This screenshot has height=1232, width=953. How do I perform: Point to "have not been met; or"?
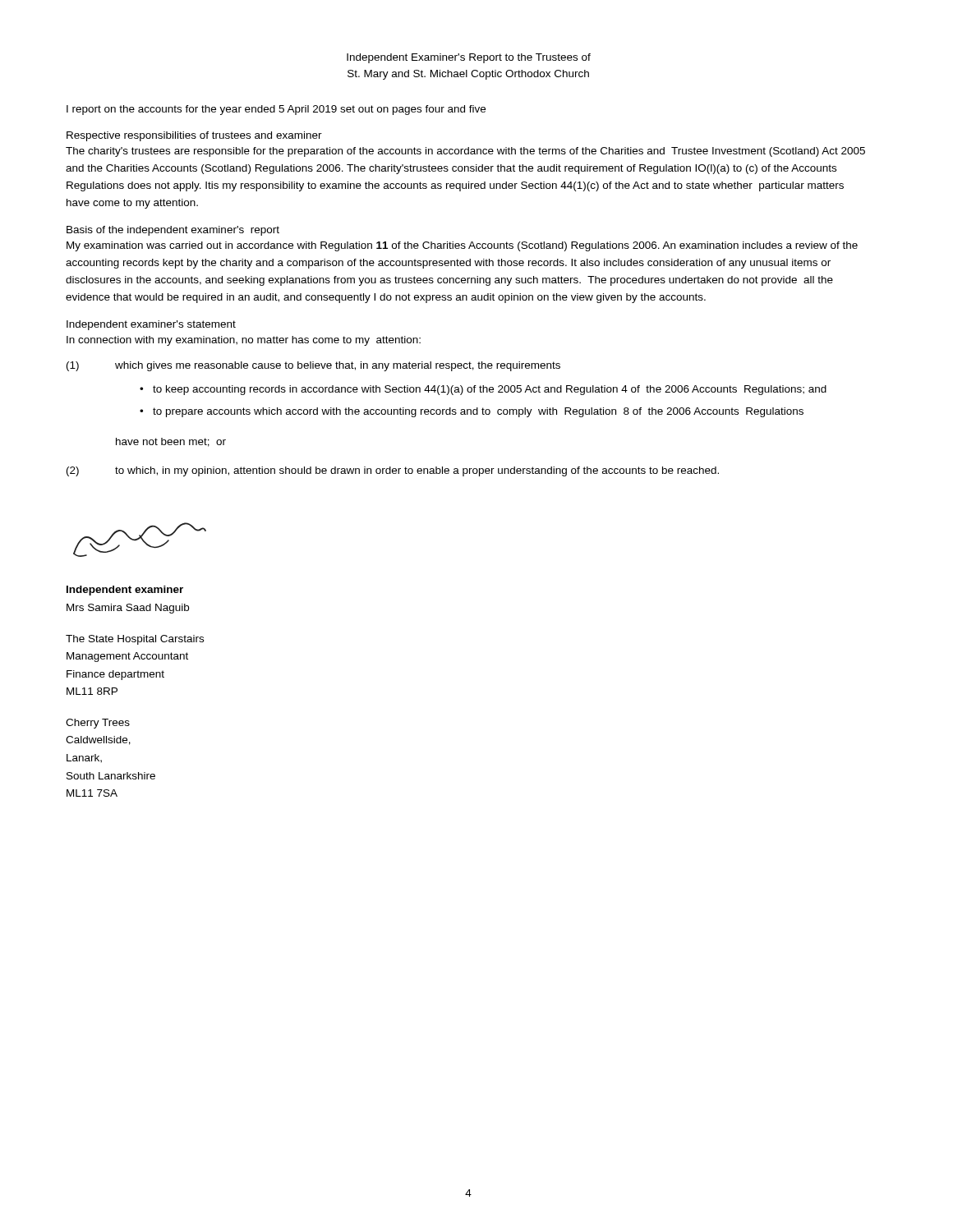tap(170, 442)
